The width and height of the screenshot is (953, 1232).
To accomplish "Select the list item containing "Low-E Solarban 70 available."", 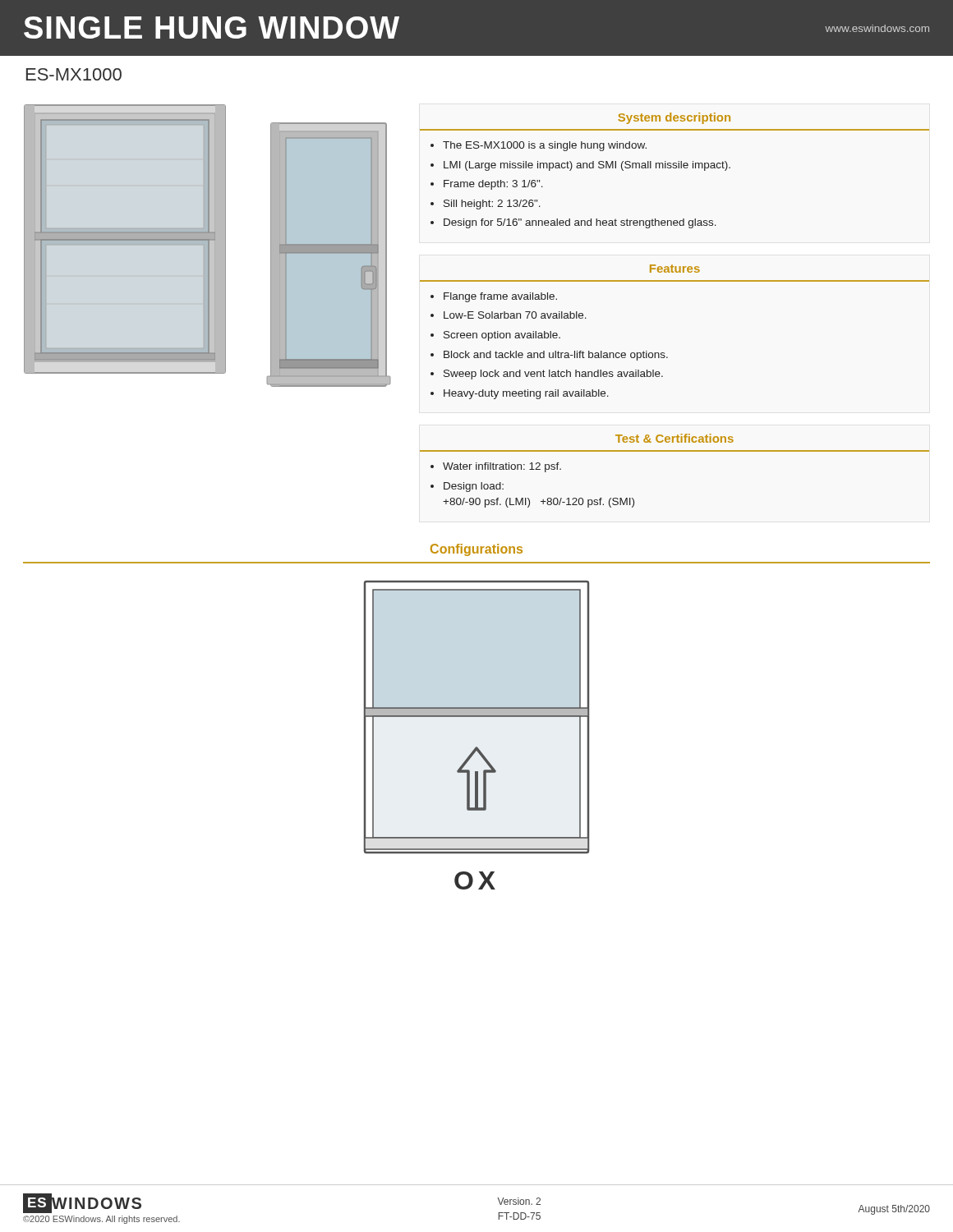I will pyautogui.click(x=515, y=315).
